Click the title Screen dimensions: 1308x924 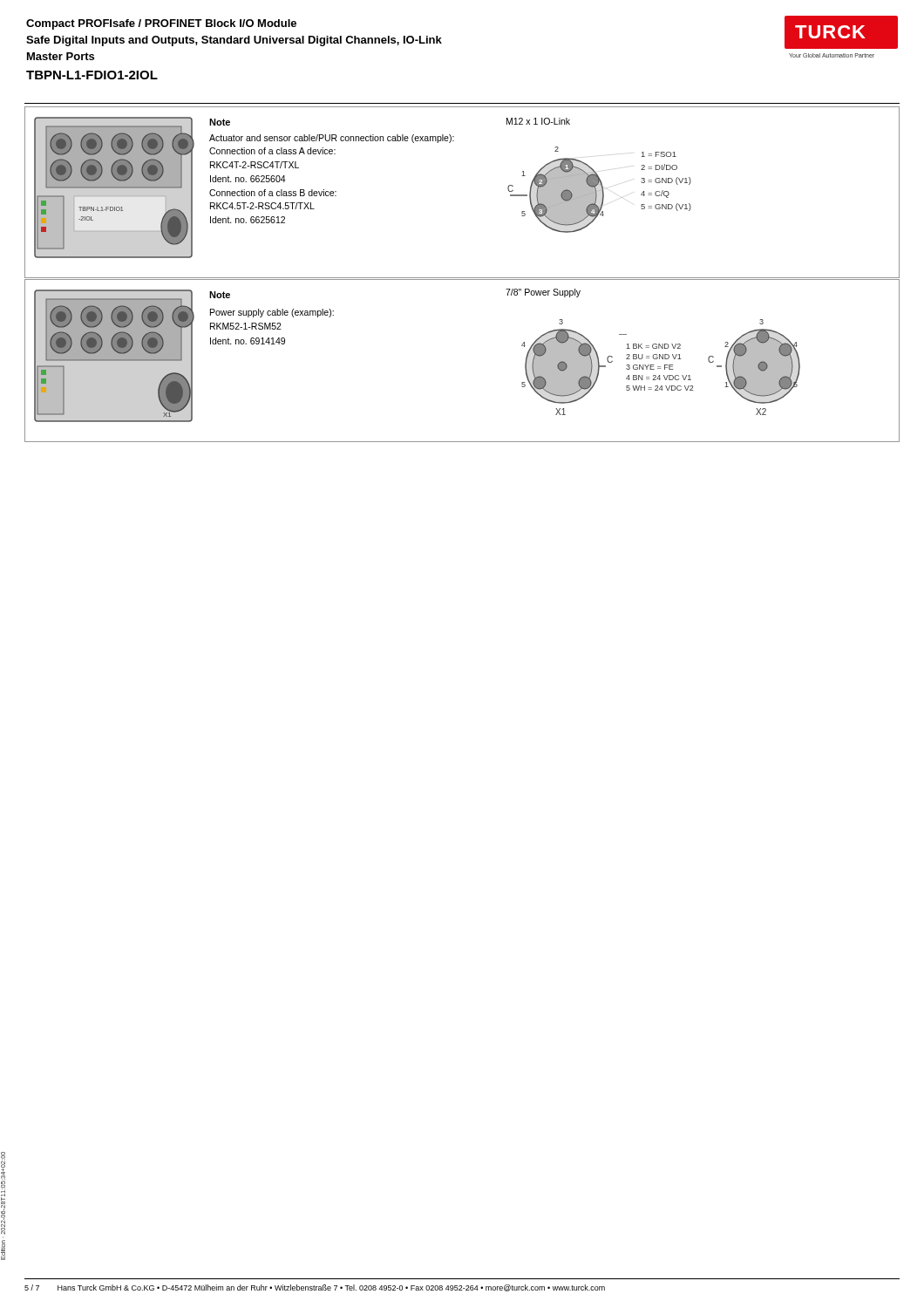click(234, 50)
